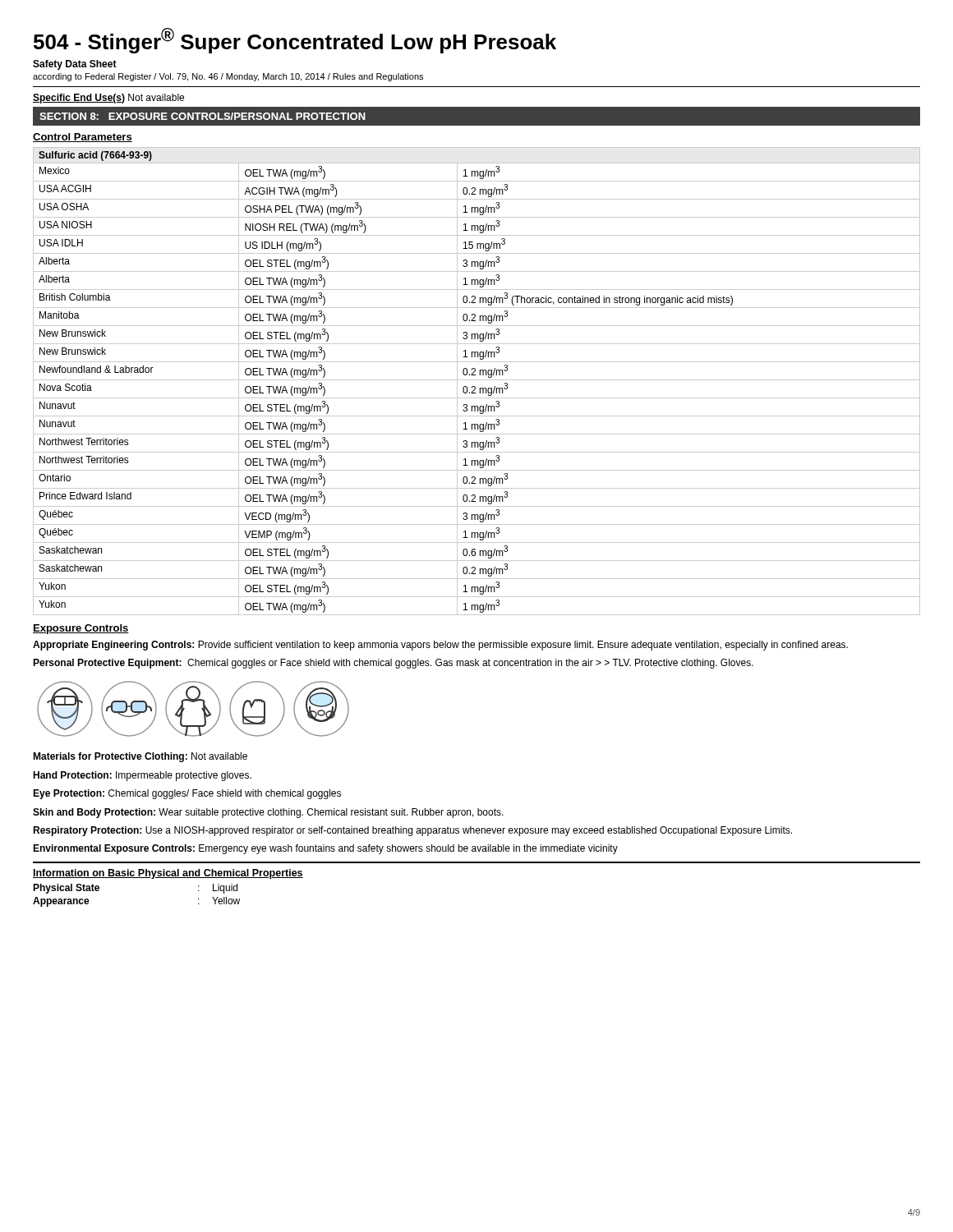The width and height of the screenshot is (953, 1232).
Task: Select the block starting "Information on Basic Physical and Chemical"
Action: click(168, 873)
